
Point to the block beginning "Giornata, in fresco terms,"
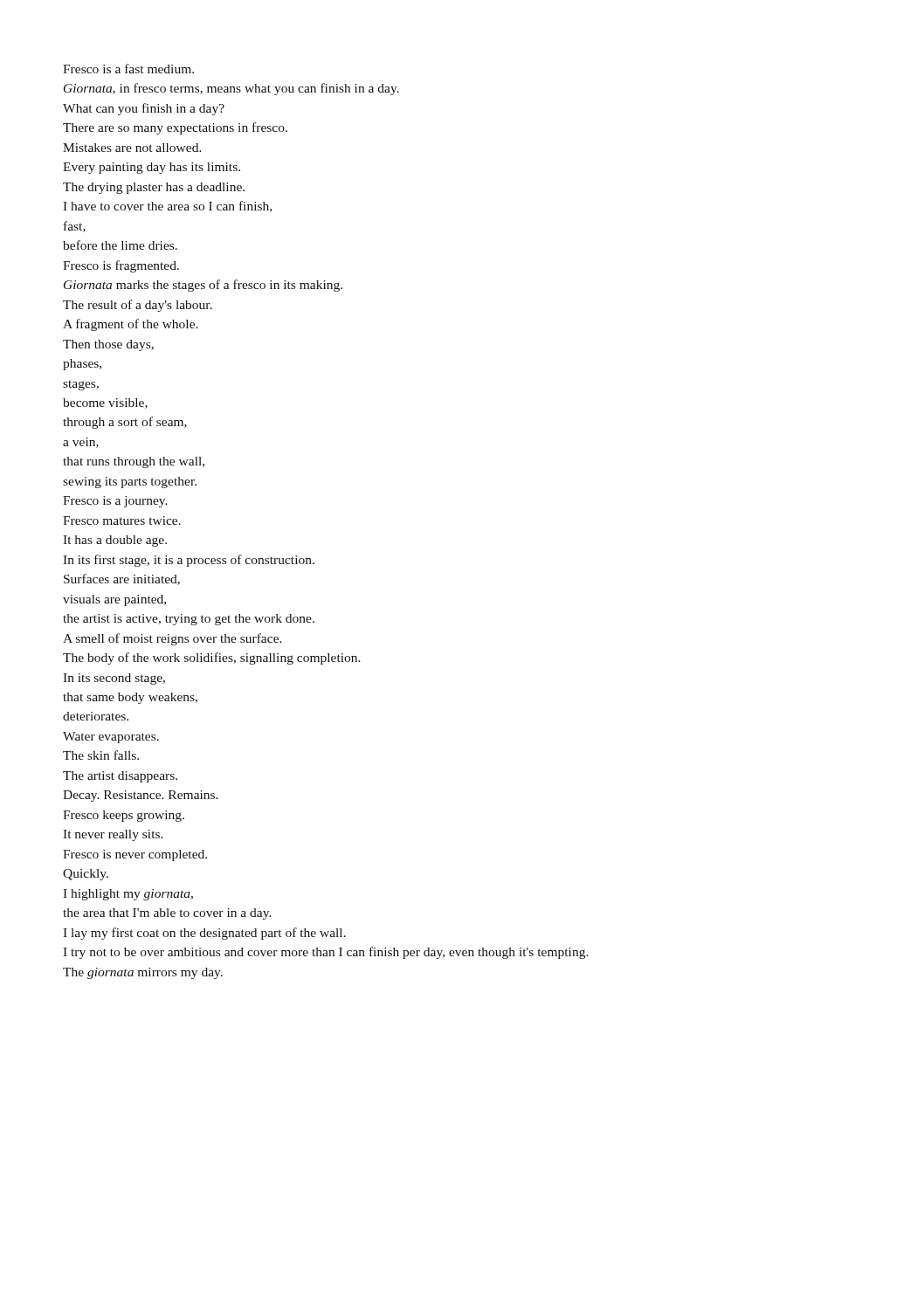click(231, 98)
